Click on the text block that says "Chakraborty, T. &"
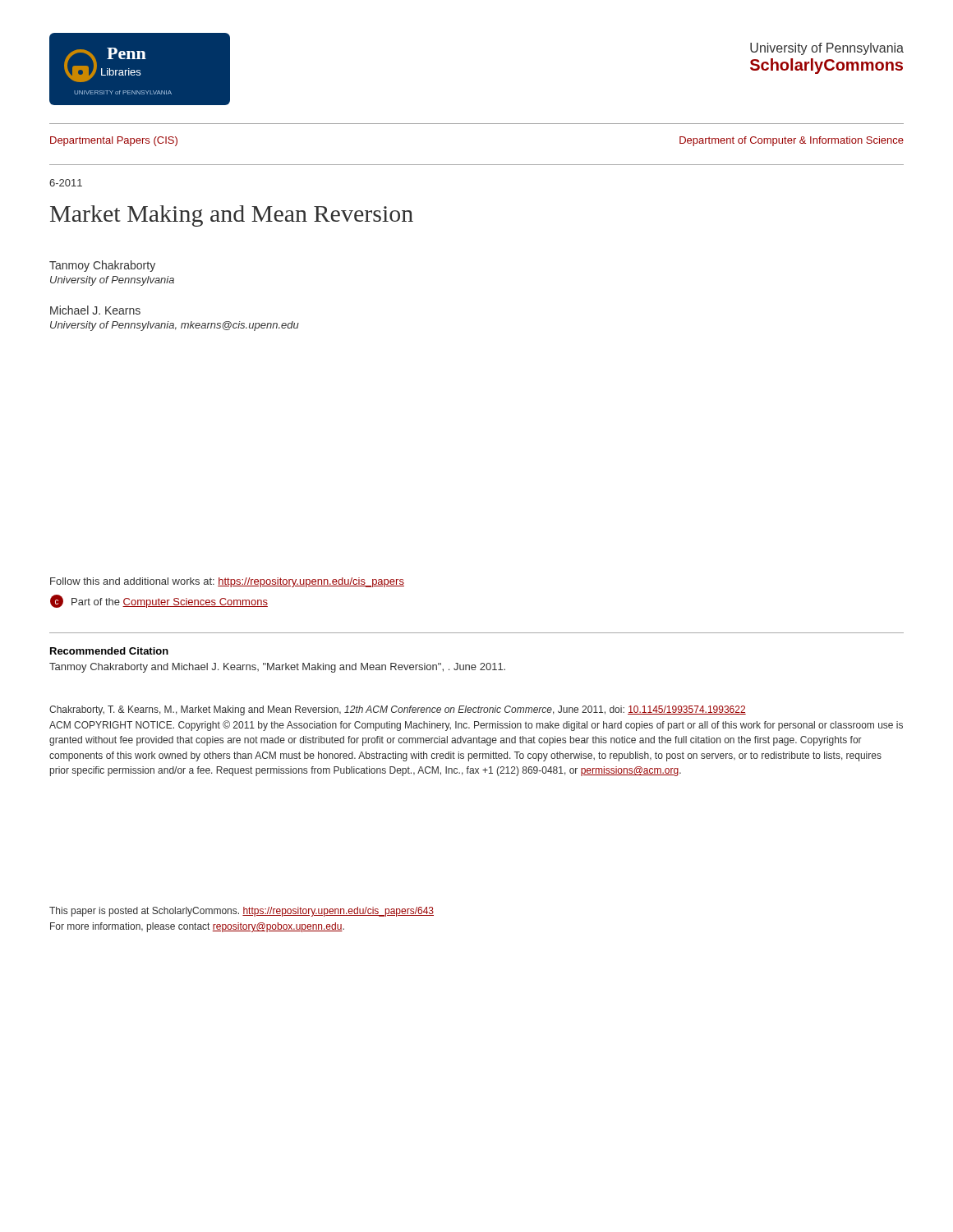The width and height of the screenshot is (953, 1232). 476,740
